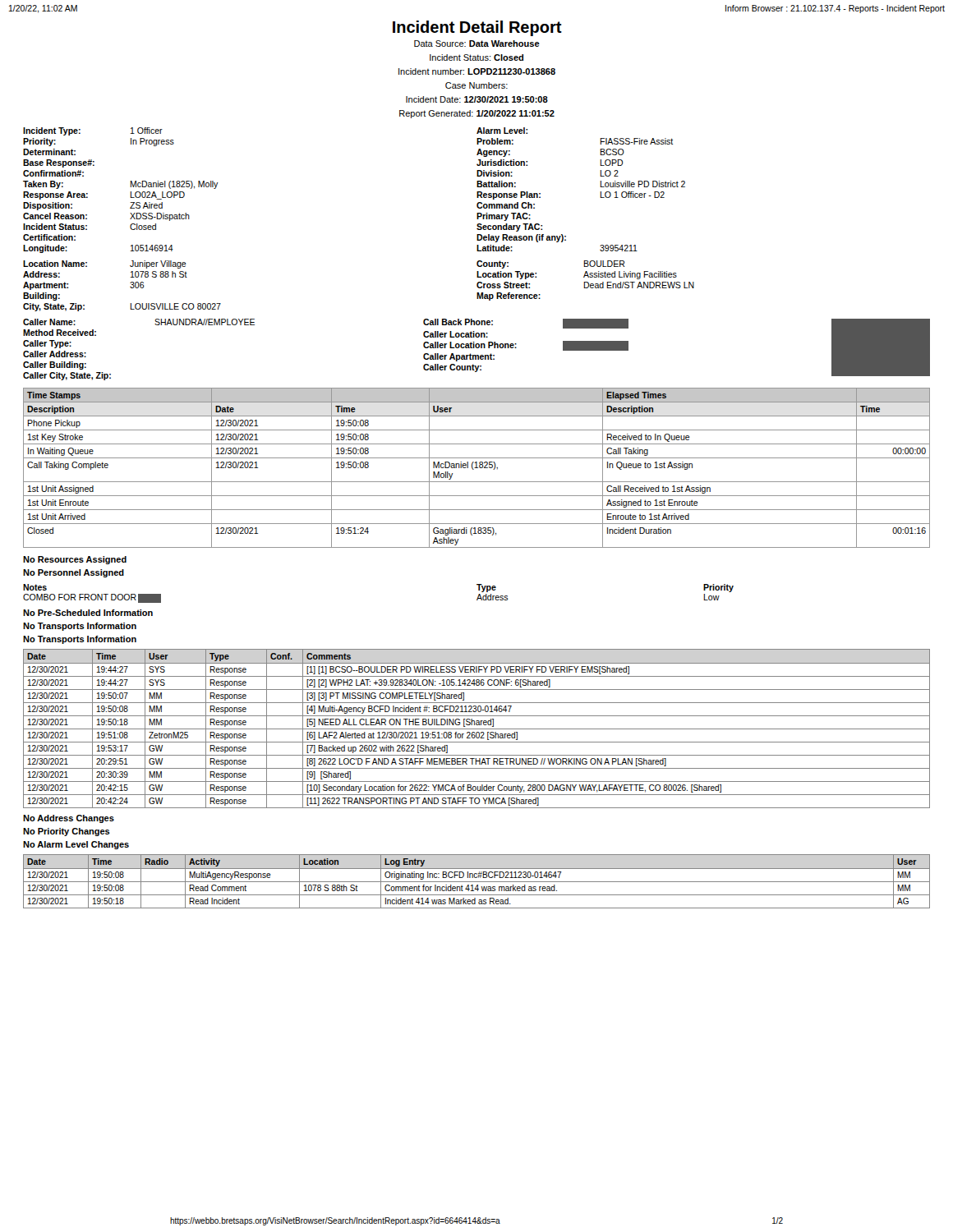Find the table that mentions "Call Back Phone: Caller Location:"
Viewport: 953px width, 1232px height.
623,349
